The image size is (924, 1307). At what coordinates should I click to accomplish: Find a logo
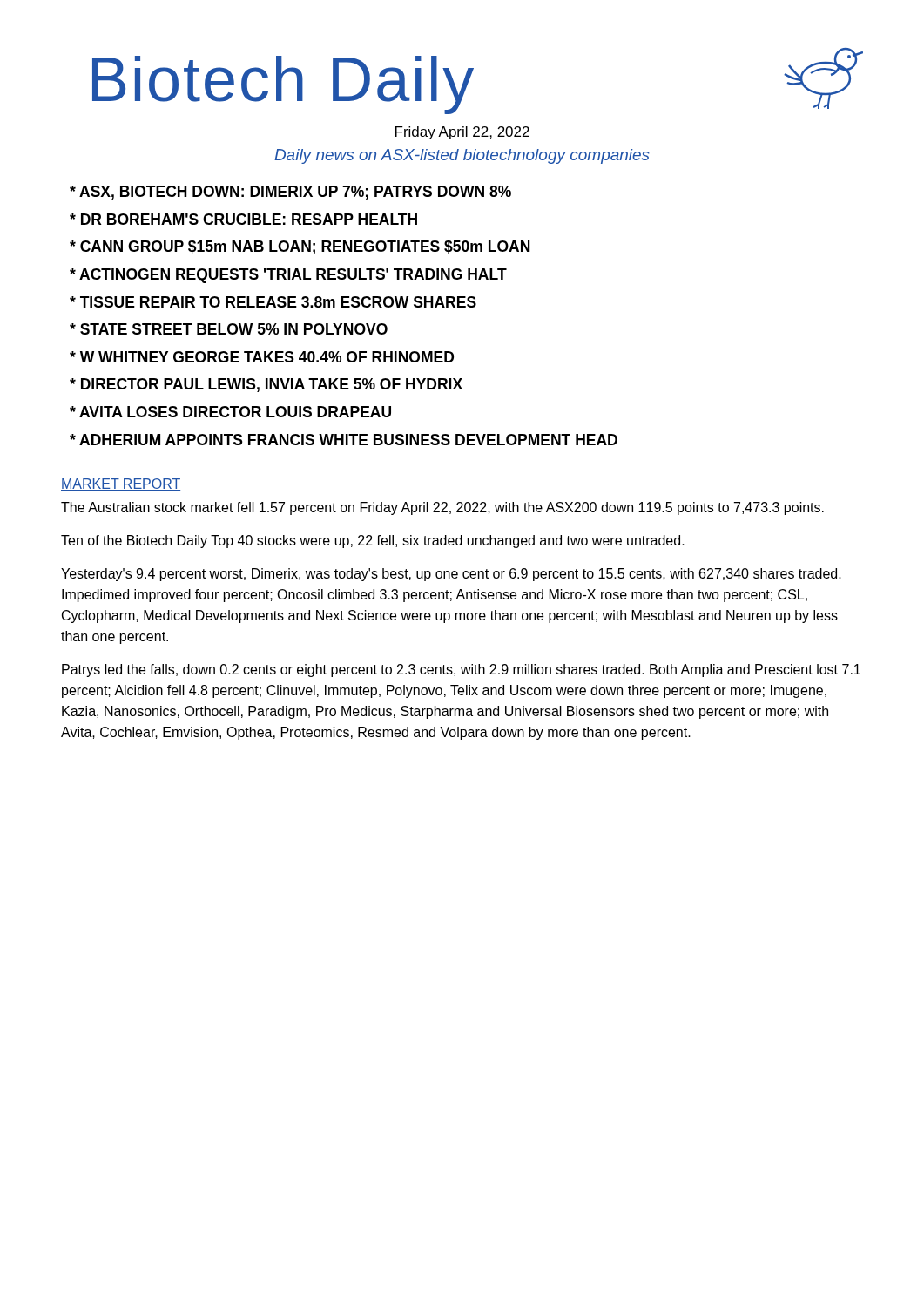tap(822, 72)
